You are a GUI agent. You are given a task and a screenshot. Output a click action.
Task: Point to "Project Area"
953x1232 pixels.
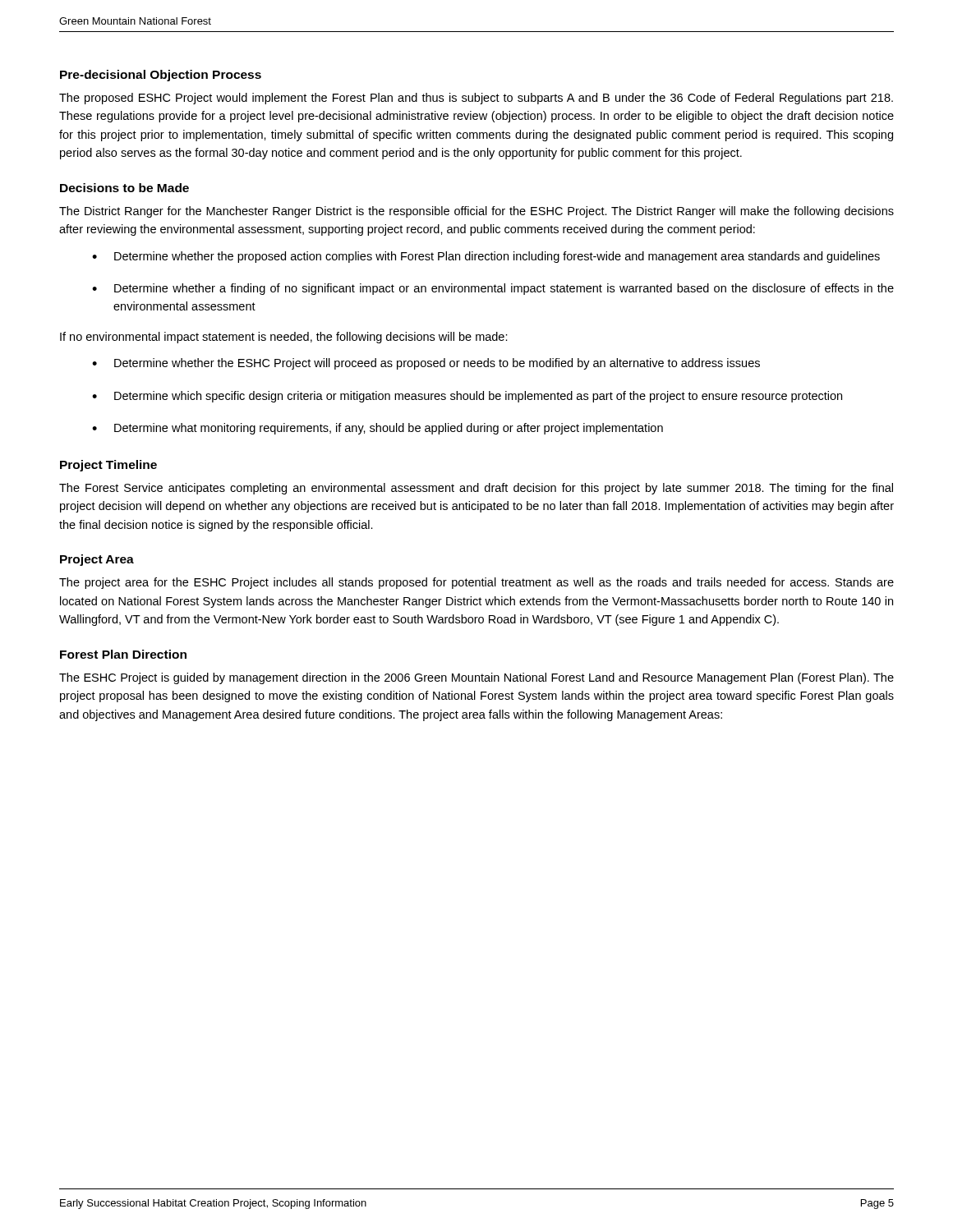(96, 559)
